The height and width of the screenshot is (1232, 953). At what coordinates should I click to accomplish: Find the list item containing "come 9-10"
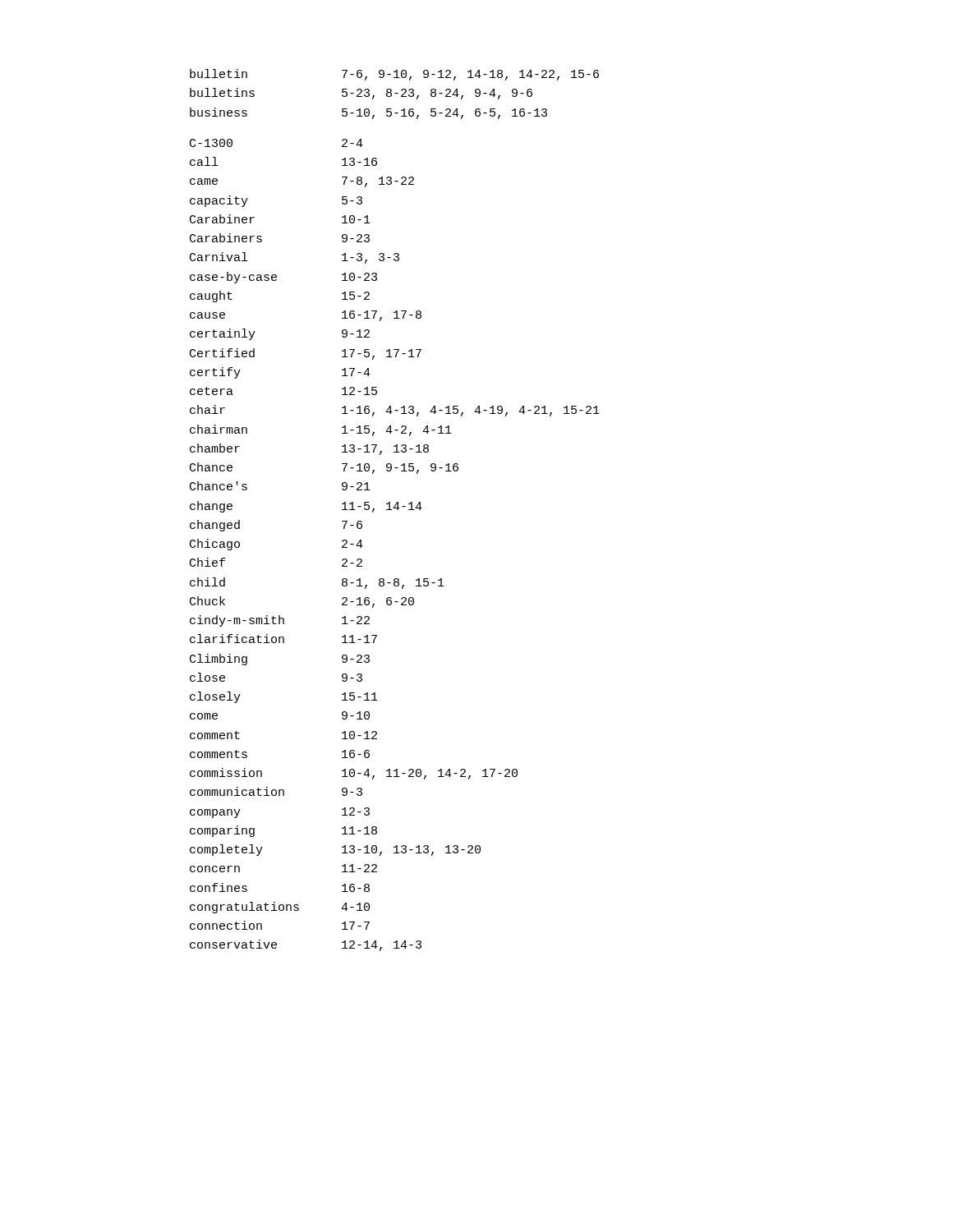[199, 714]
